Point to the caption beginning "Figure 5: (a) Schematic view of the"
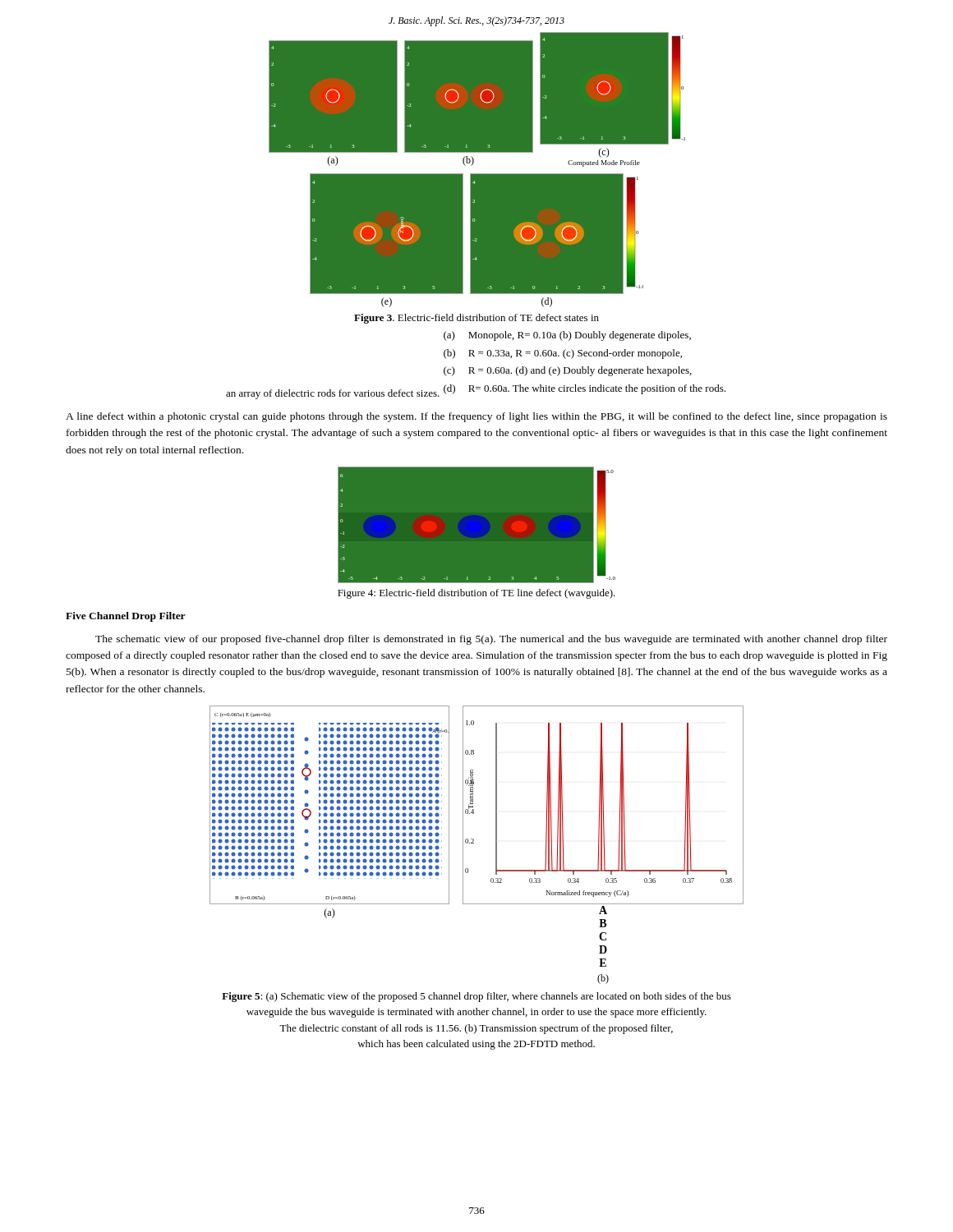Screen dimensions: 1232x953 click(476, 1020)
